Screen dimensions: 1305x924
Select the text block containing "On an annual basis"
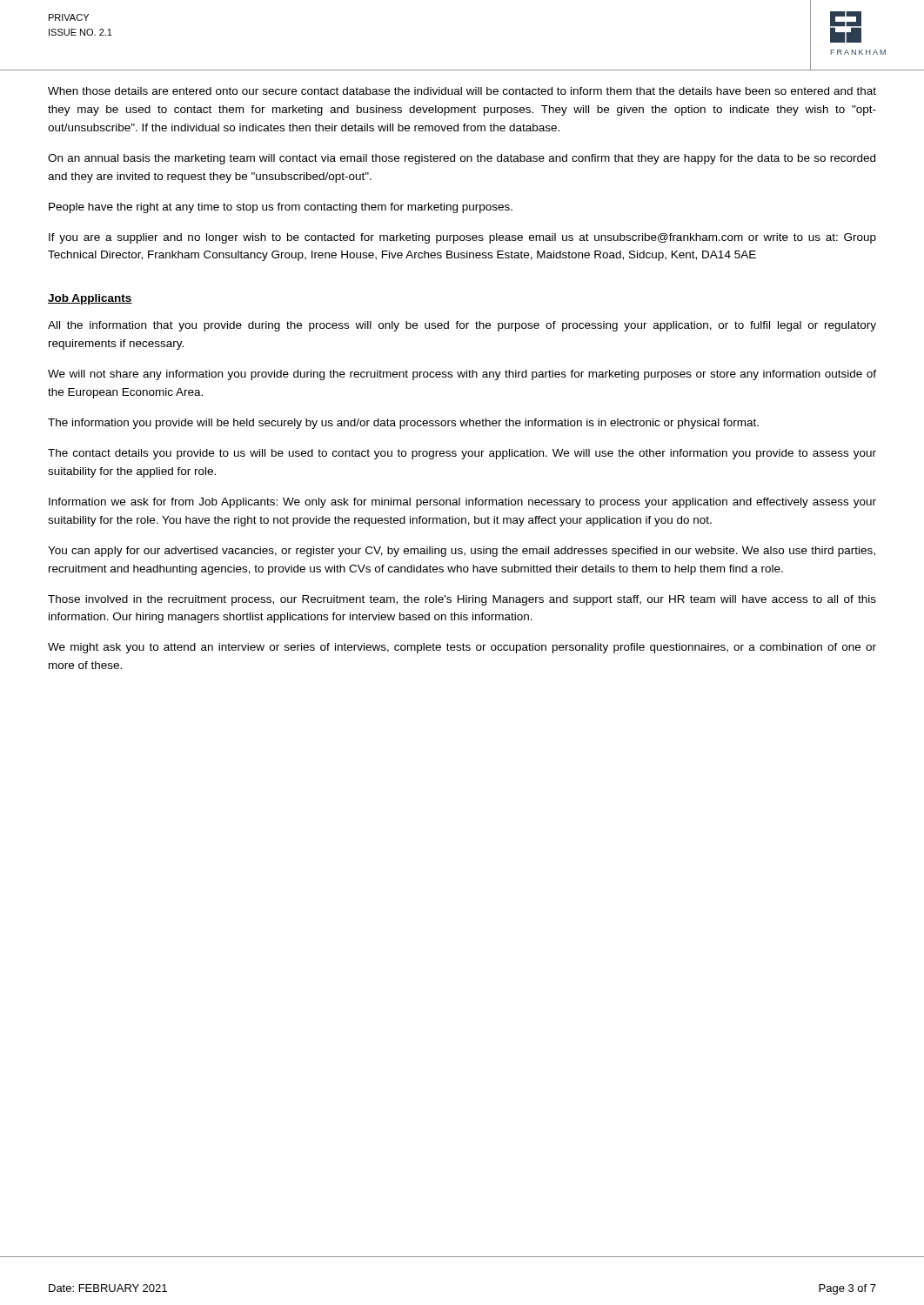coord(462,167)
